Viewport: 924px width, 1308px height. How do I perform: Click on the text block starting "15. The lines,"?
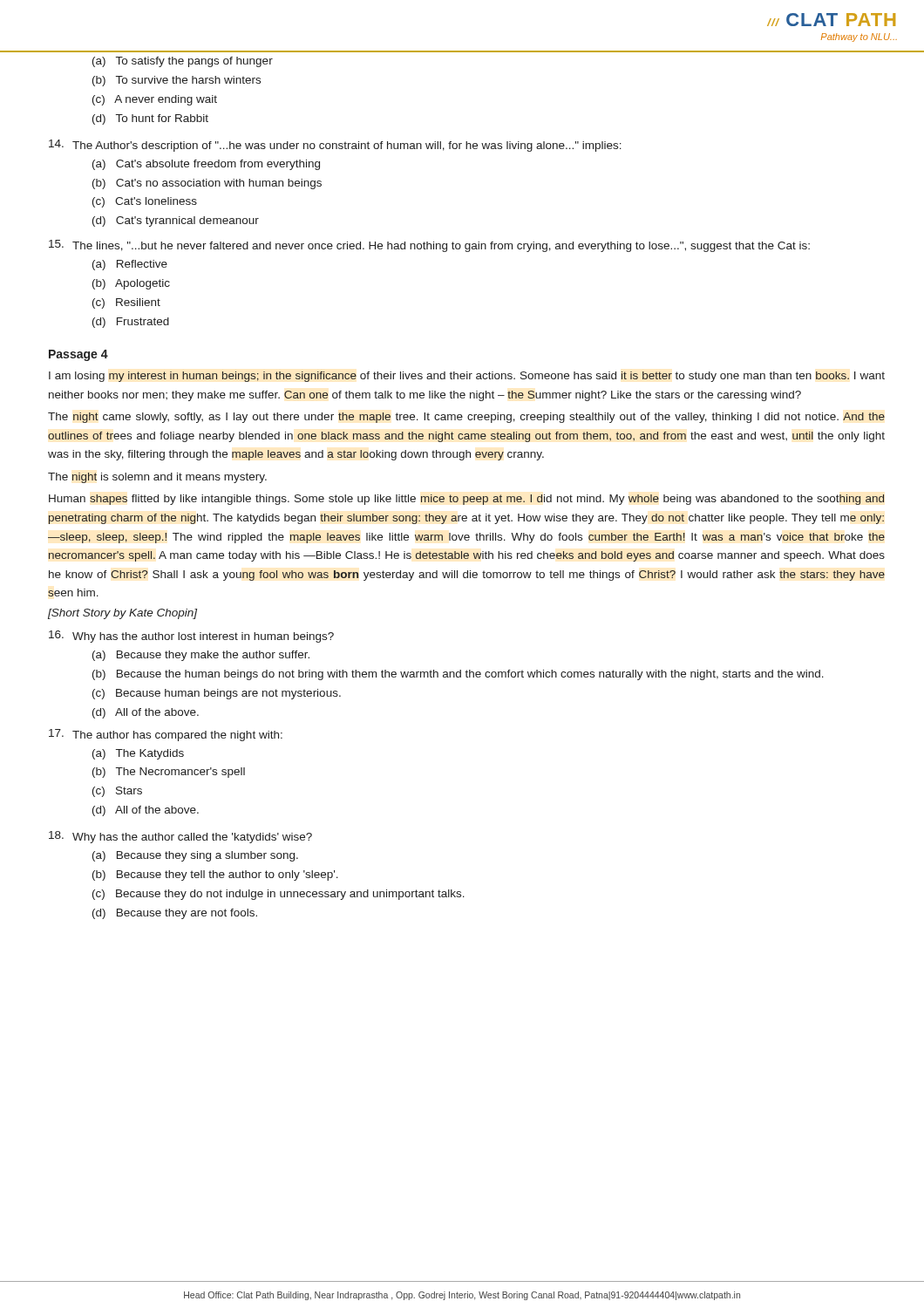(x=429, y=246)
